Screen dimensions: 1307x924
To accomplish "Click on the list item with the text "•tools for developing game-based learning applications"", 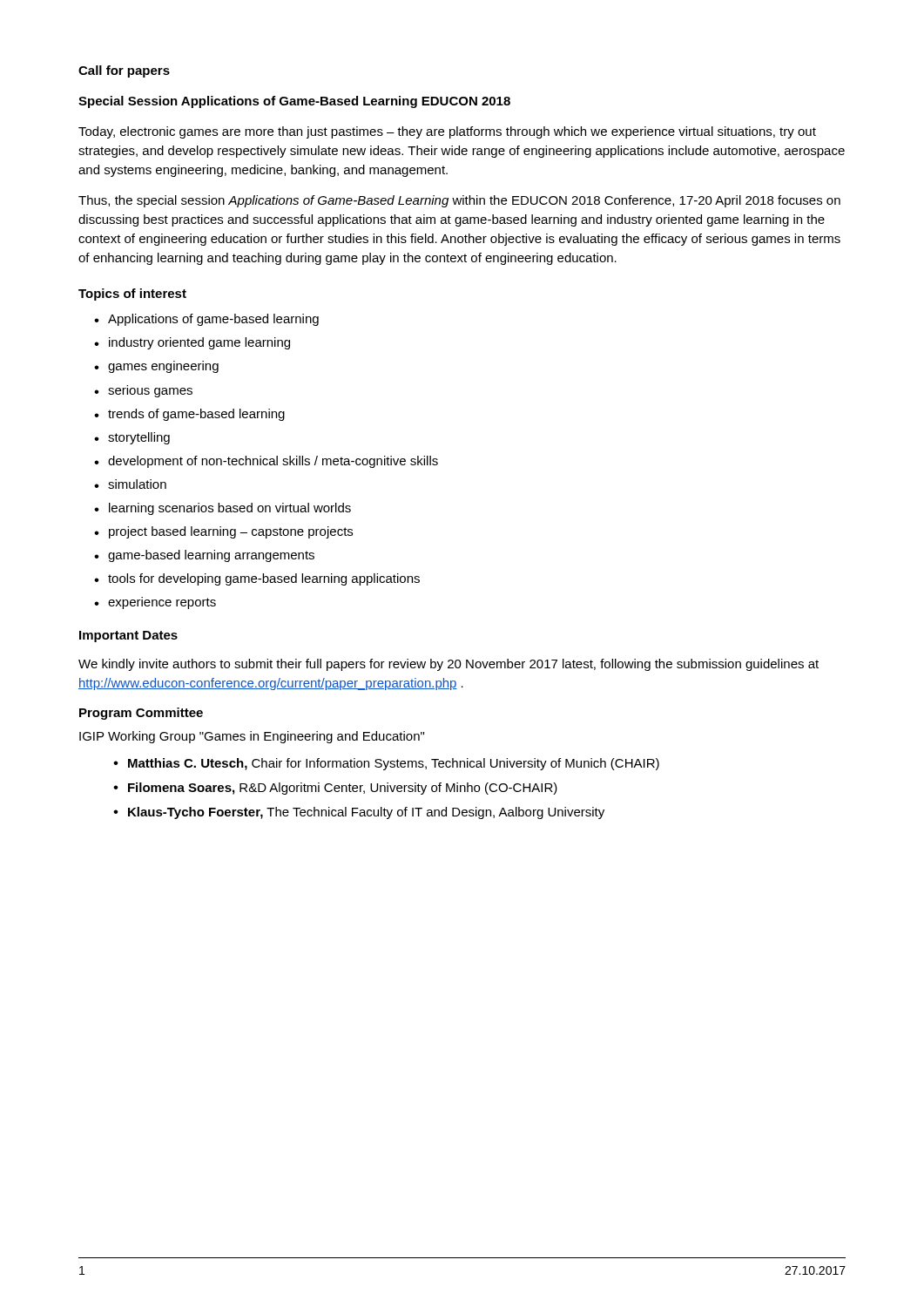I will pos(257,581).
